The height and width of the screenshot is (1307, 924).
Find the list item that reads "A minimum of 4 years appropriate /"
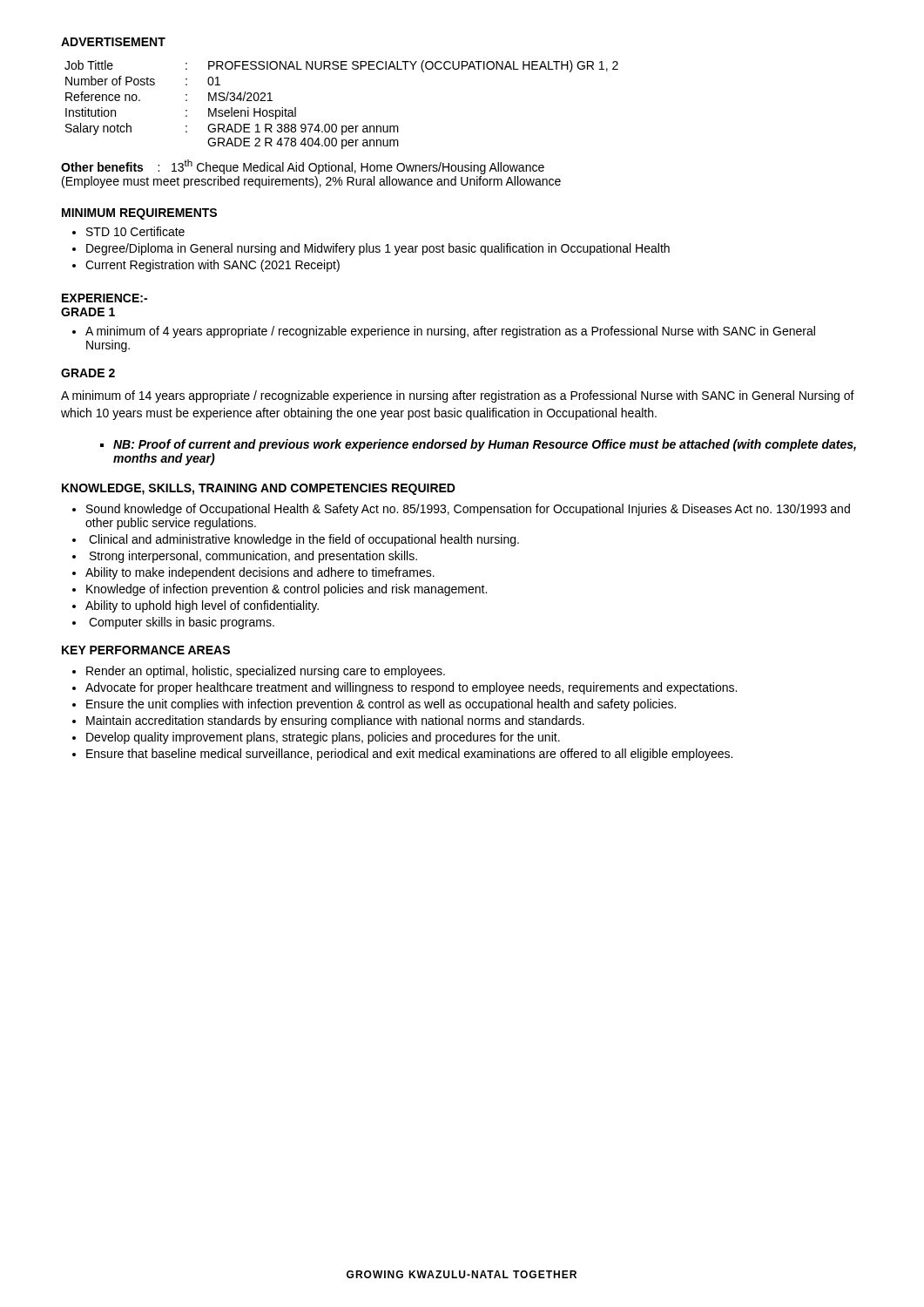(x=451, y=338)
